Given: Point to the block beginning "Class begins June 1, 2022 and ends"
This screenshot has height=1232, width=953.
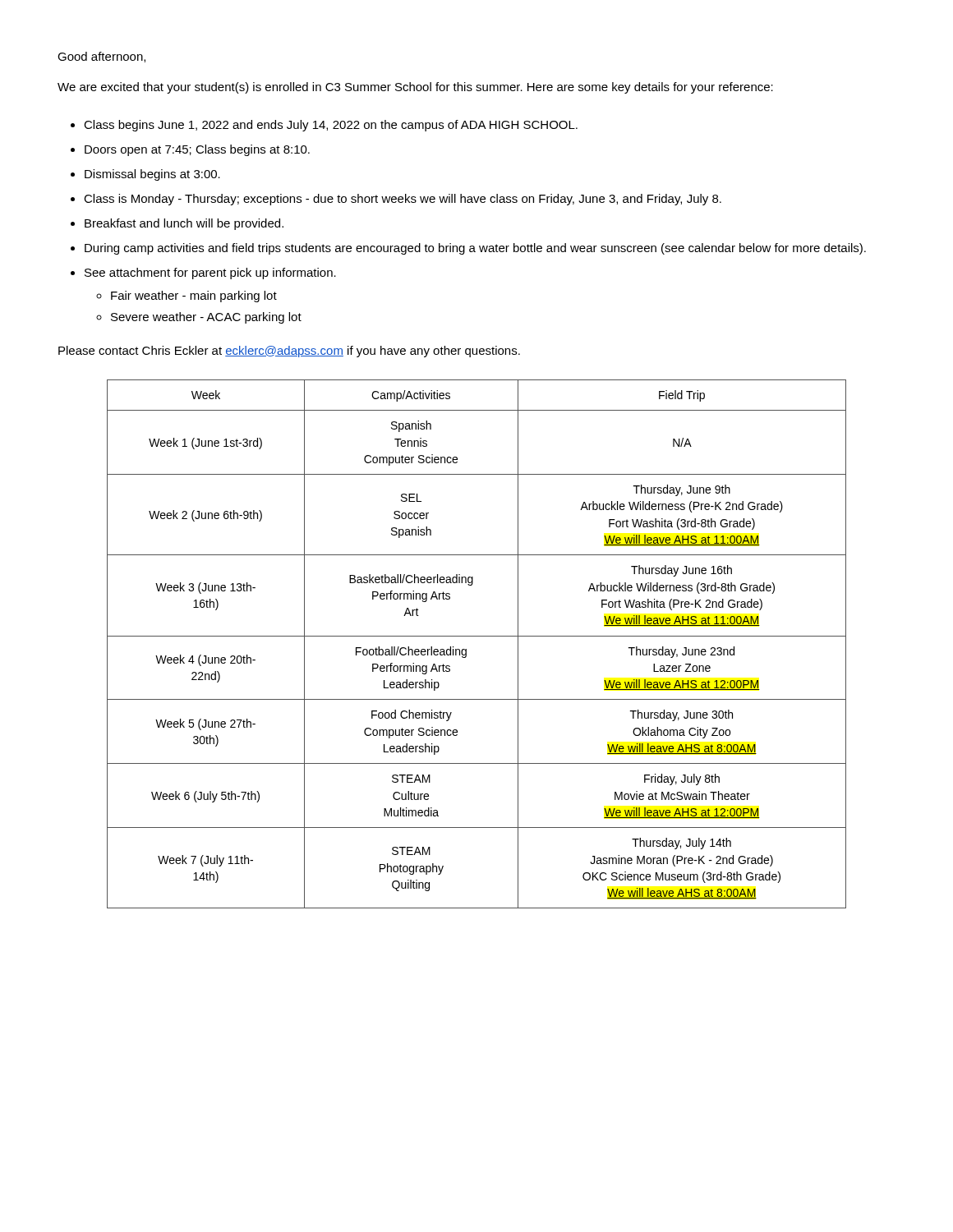Looking at the screenshot, I should [x=331, y=124].
